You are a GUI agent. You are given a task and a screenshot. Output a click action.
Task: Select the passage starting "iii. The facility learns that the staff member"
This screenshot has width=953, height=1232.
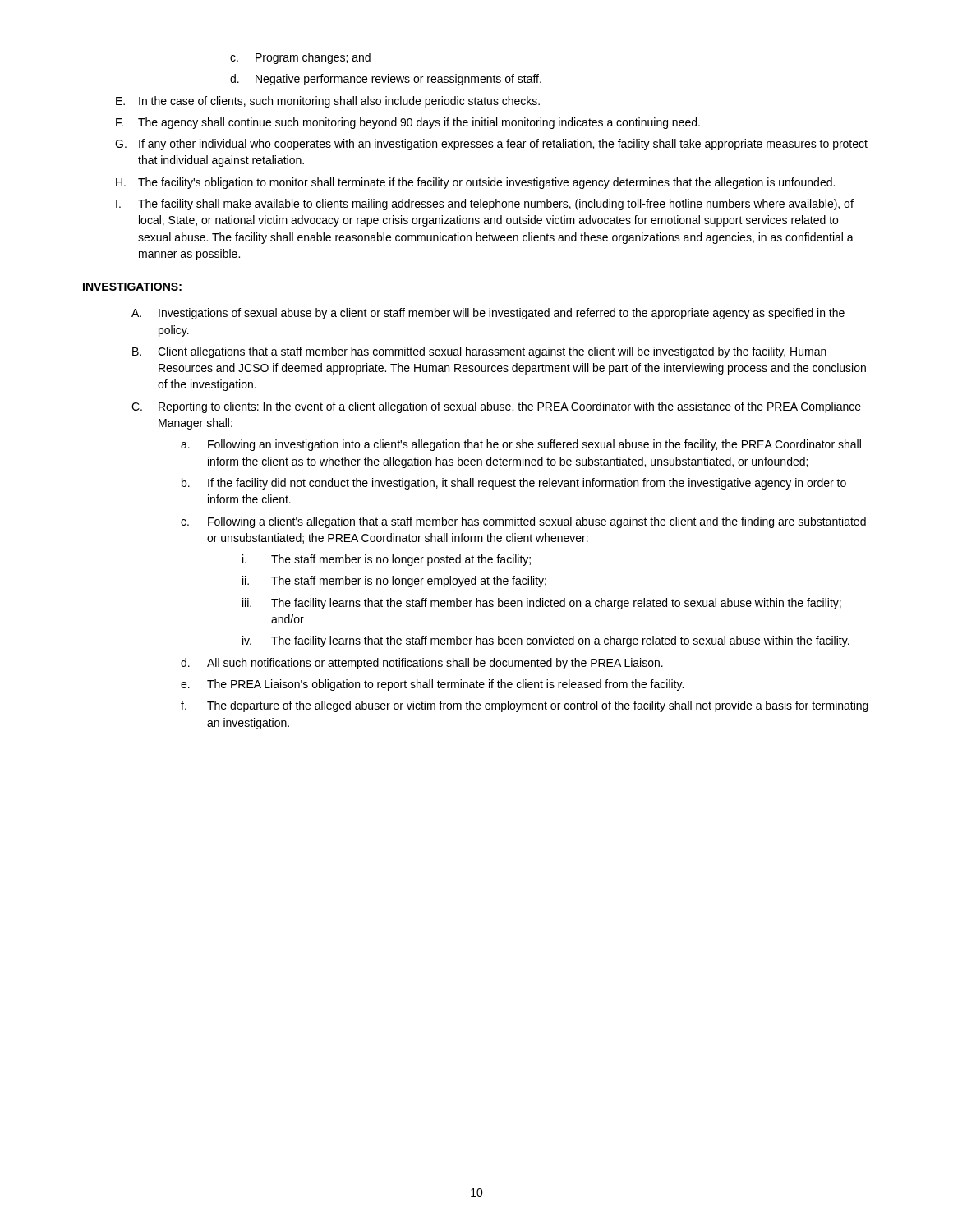click(x=556, y=611)
